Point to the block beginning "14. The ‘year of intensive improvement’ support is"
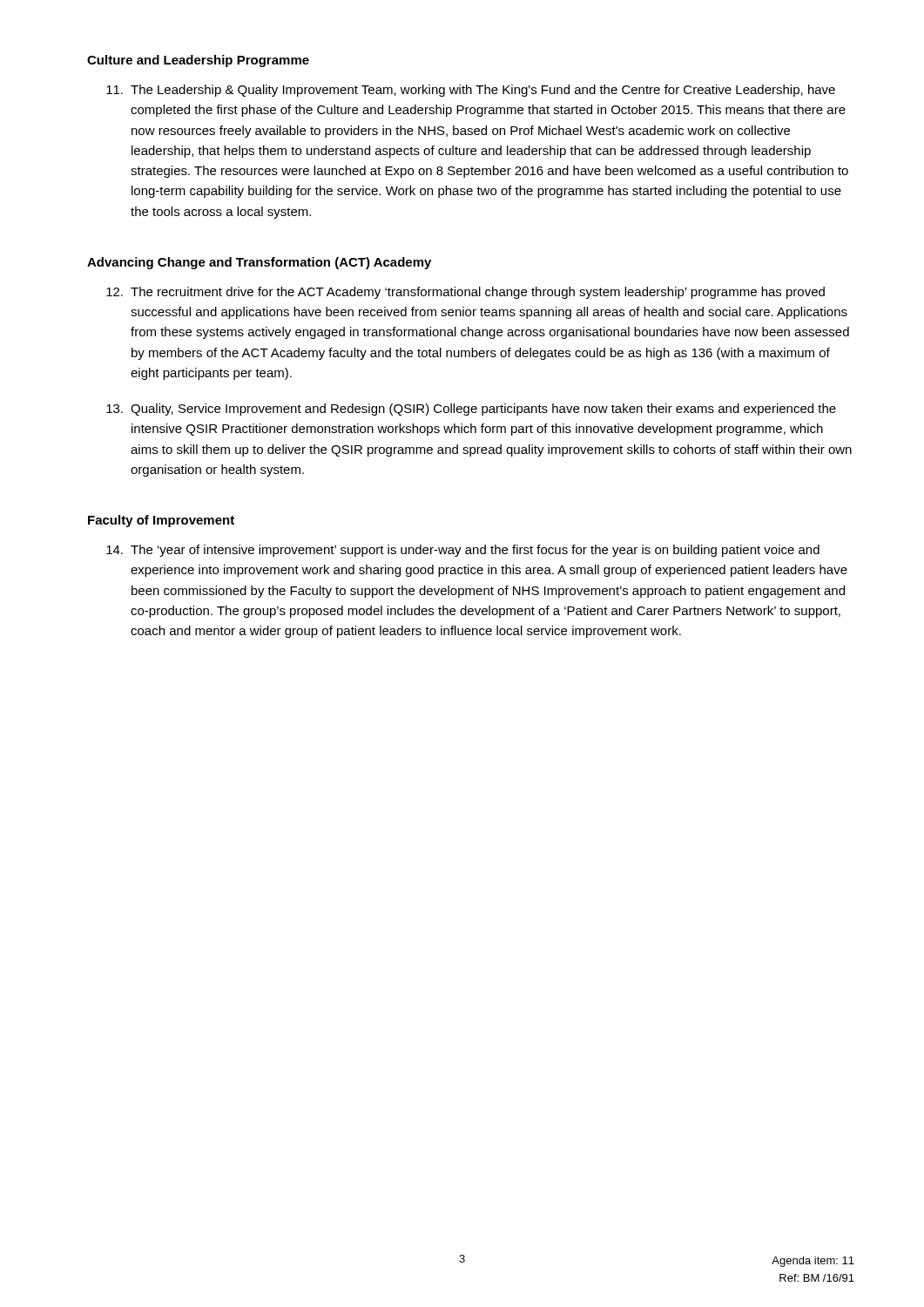 471,590
